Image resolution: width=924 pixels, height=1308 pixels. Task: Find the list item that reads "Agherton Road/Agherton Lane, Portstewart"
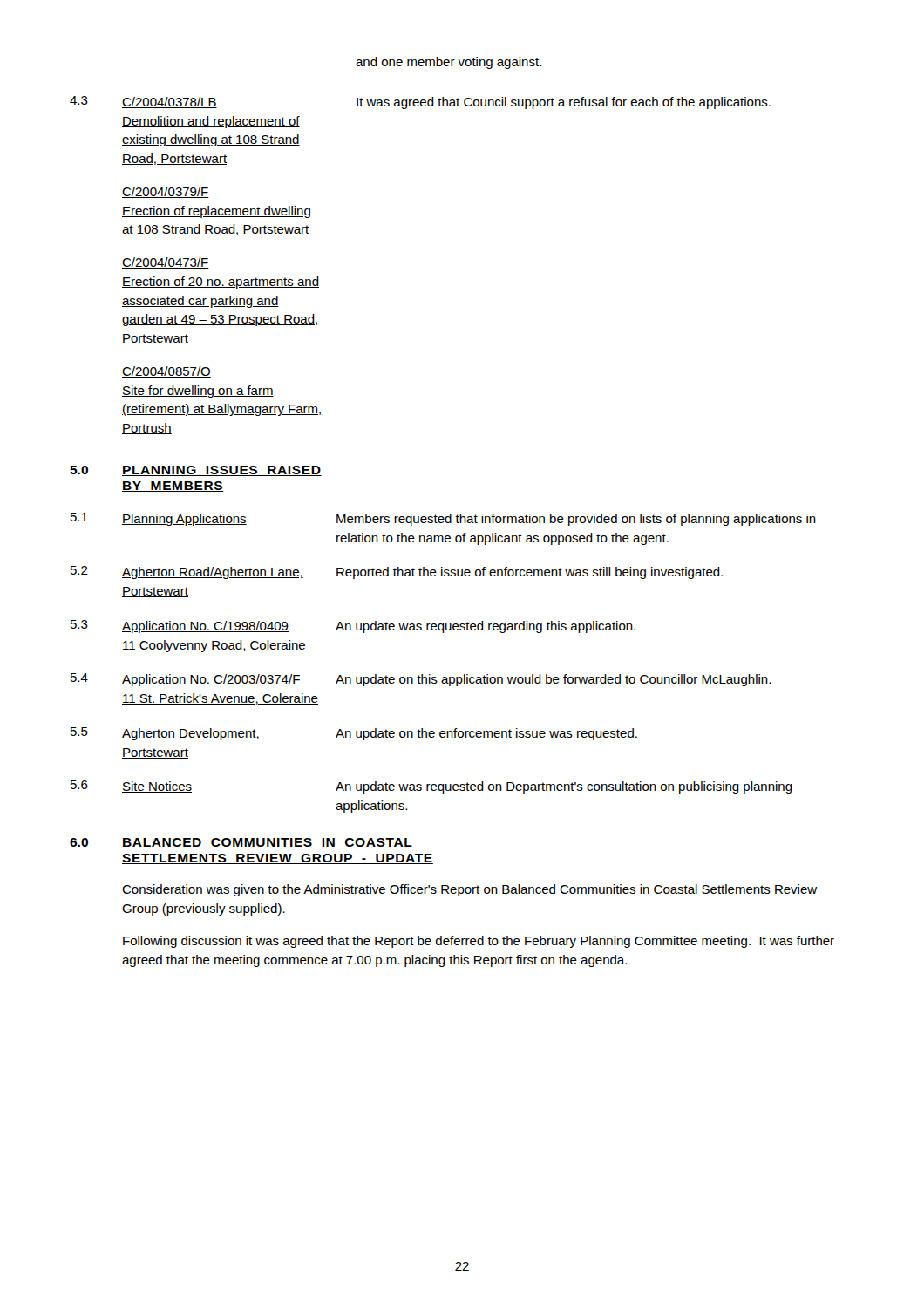coord(213,581)
